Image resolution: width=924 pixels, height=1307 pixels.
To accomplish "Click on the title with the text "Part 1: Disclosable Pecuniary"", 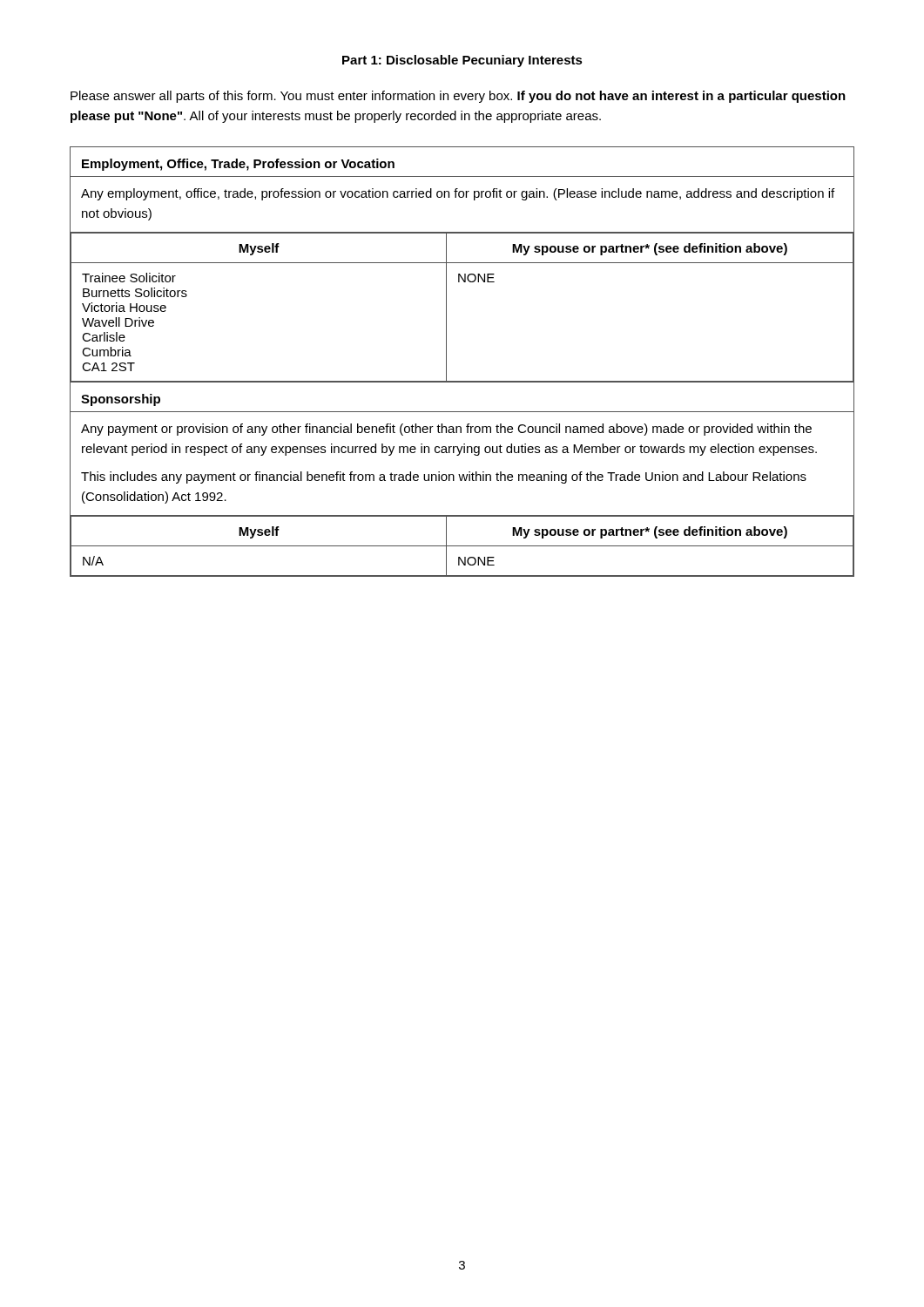I will (462, 60).
